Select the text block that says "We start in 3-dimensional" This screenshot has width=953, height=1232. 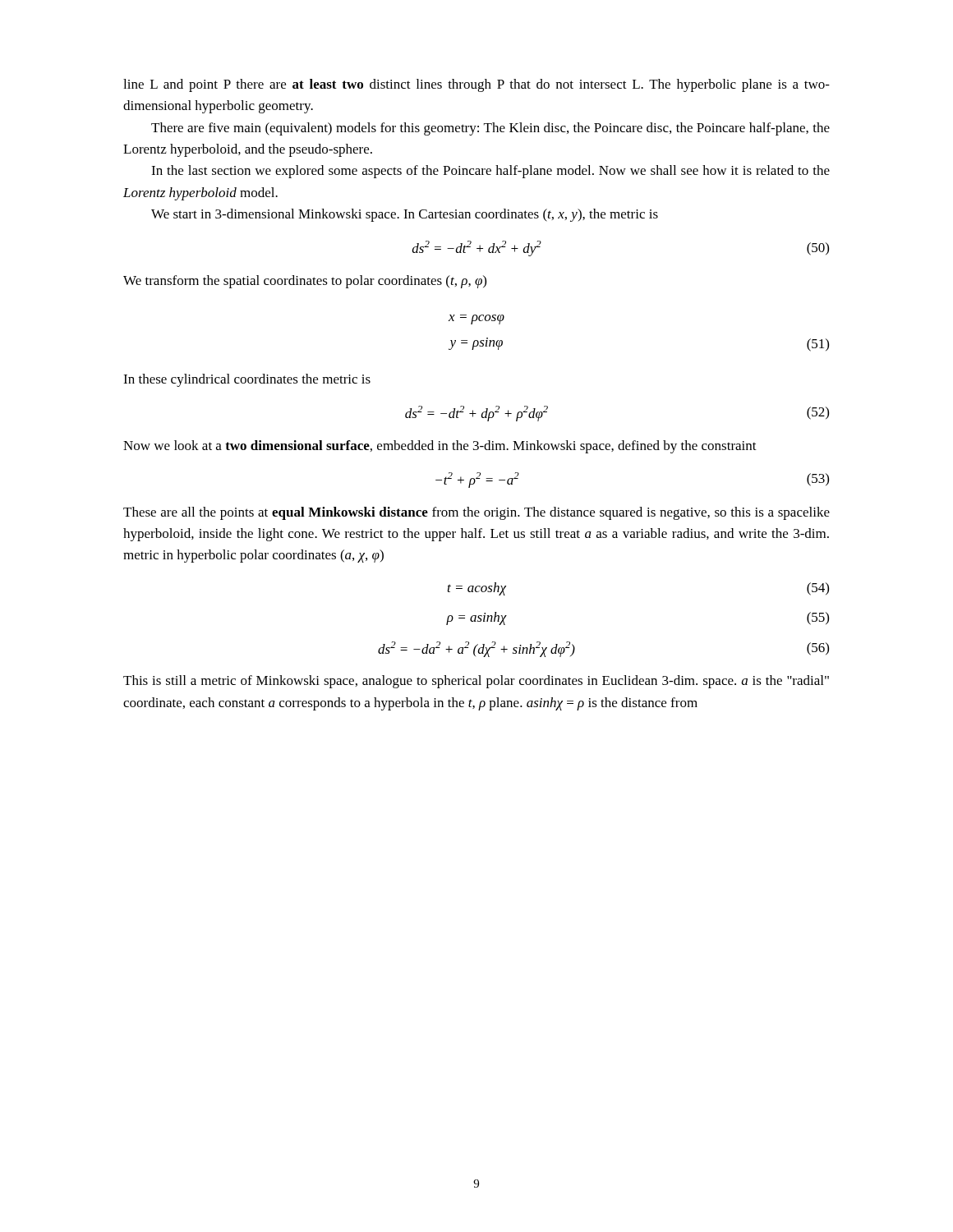476,215
